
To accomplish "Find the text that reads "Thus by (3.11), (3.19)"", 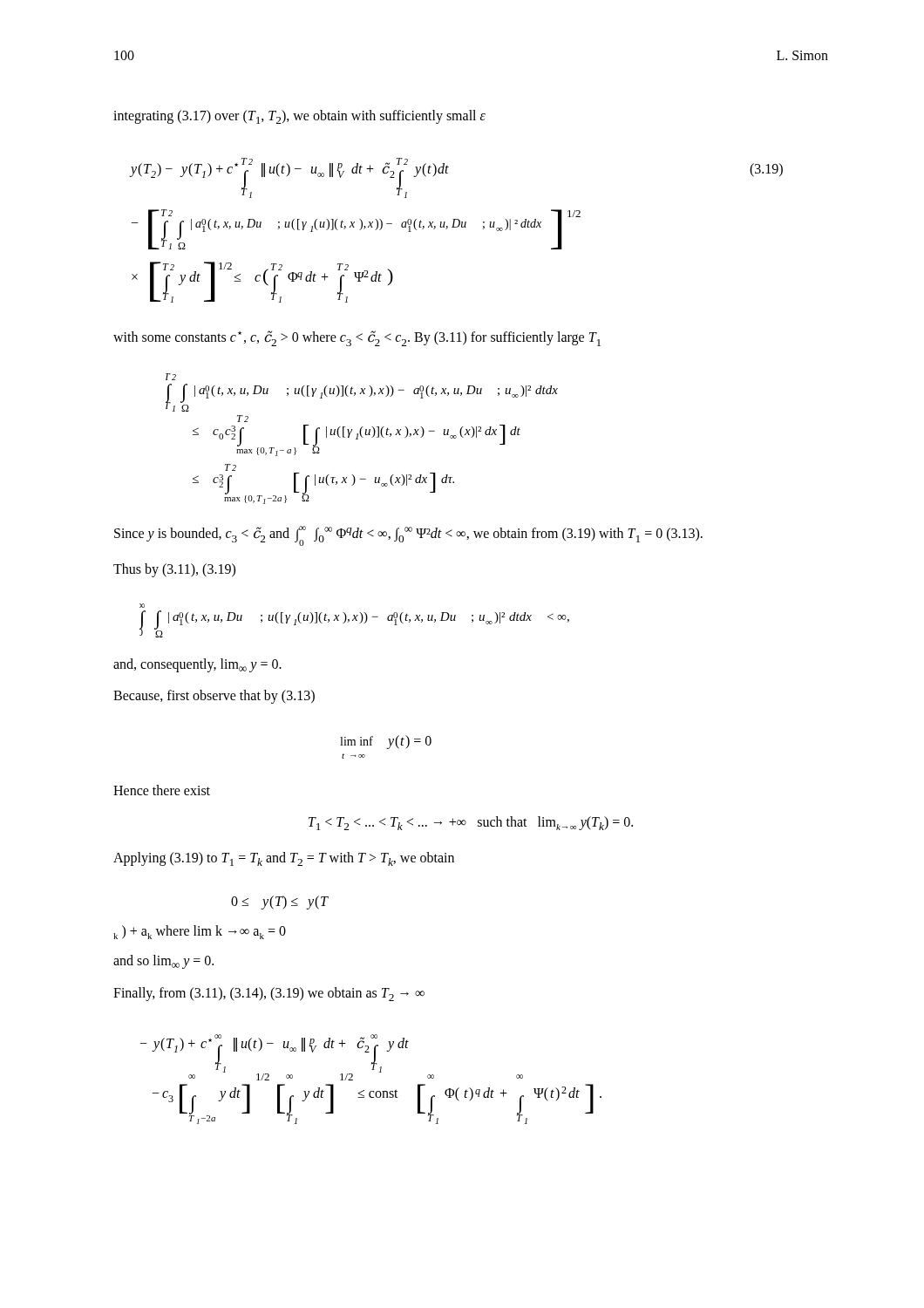I will (x=175, y=569).
